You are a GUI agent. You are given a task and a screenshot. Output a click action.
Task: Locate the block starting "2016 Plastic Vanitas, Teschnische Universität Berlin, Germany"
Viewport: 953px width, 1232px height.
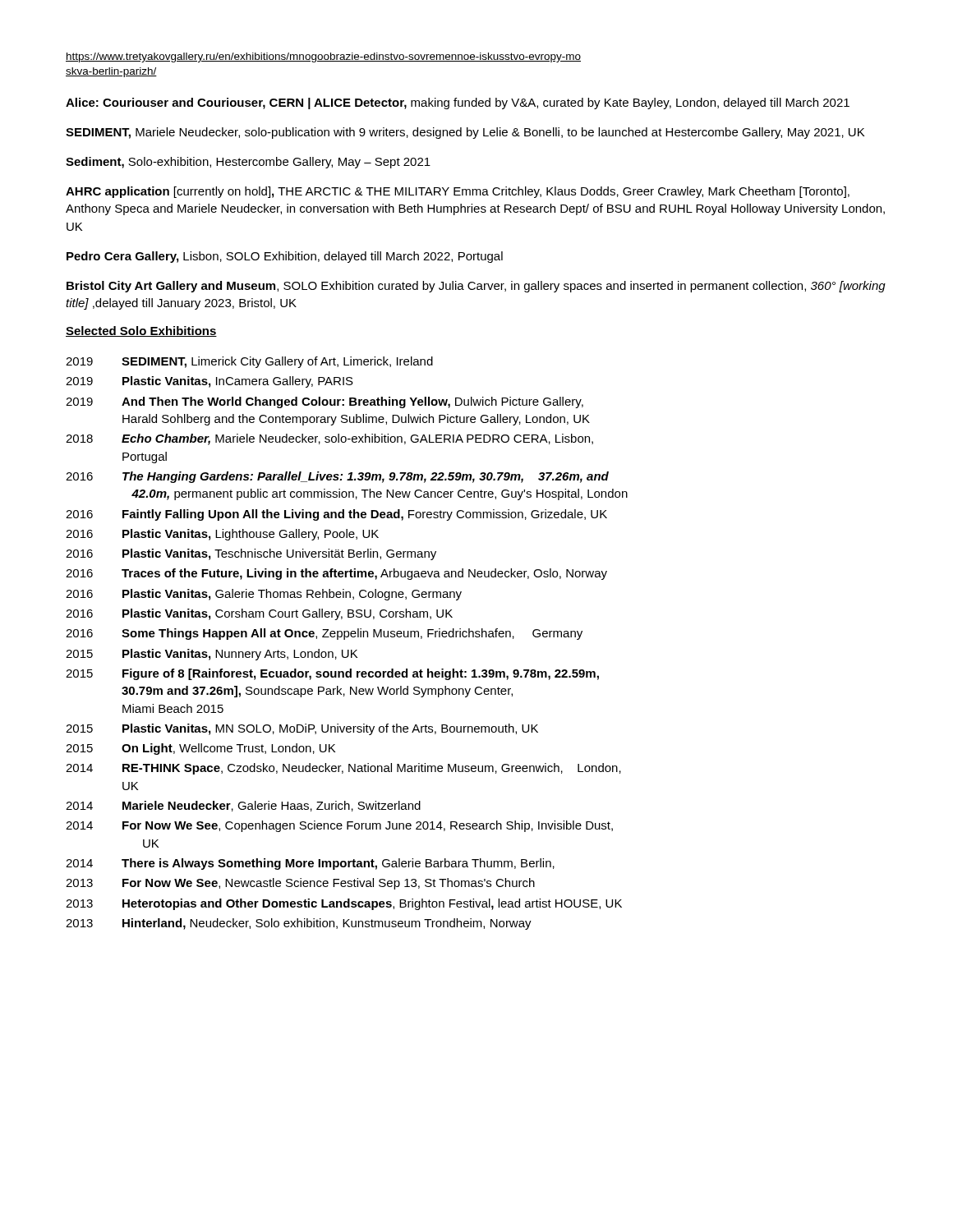click(x=251, y=554)
